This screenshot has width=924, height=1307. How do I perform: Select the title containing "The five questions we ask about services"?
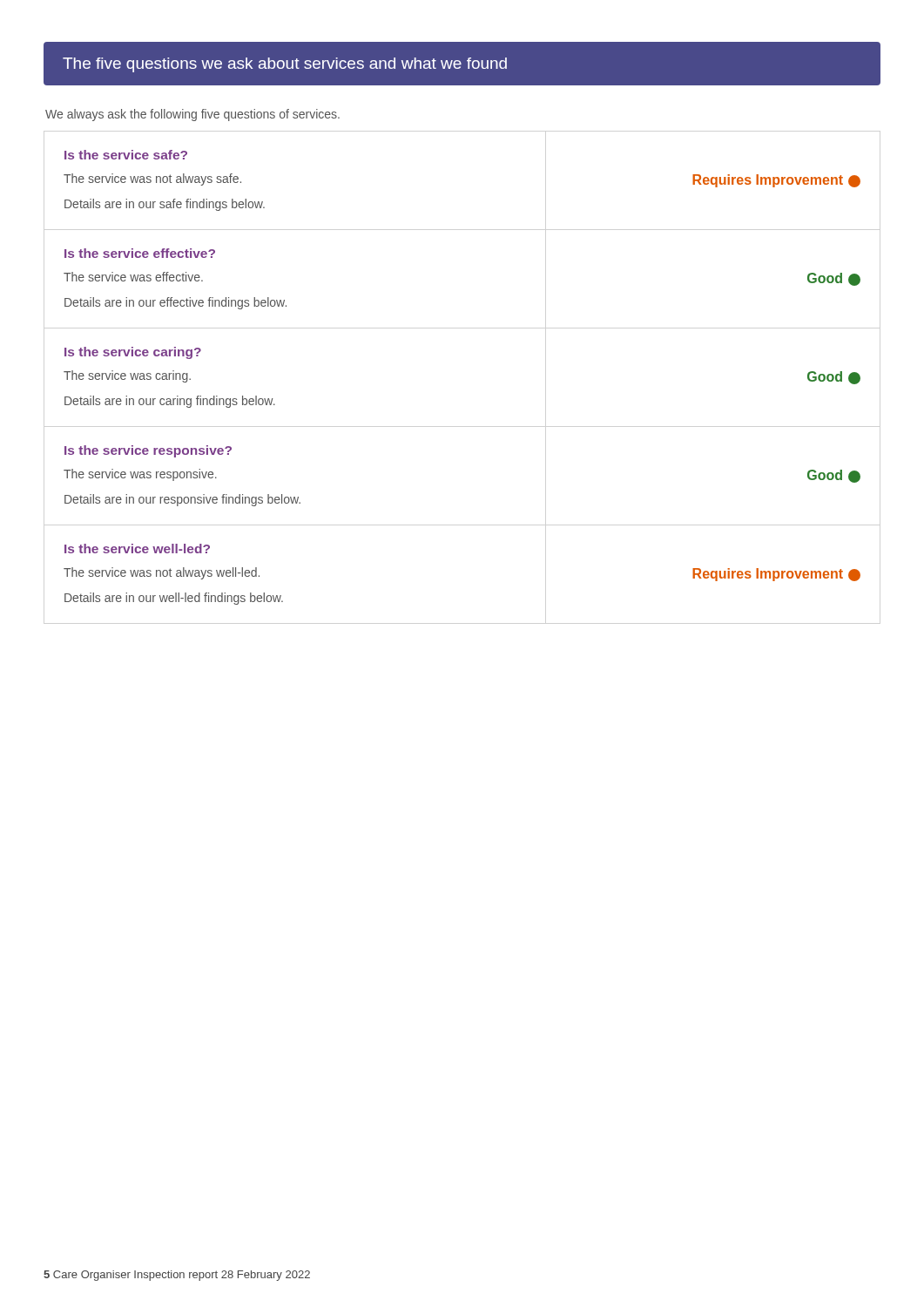point(285,63)
